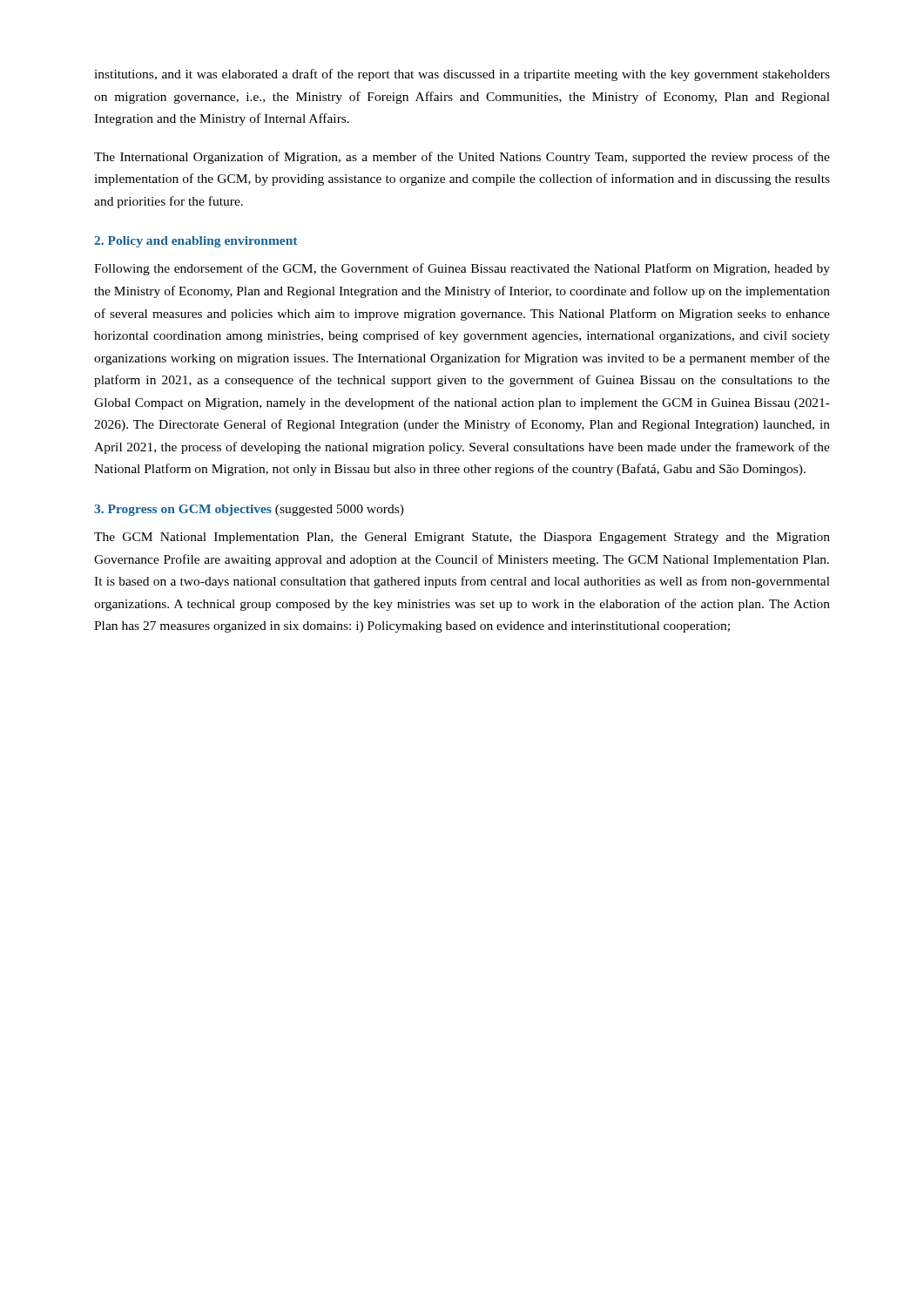Locate the text block with the text "The GCM National Implementation Plan, the General Emigrant"
Screen dimensions: 1307x924
pyautogui.click(x=462, y=581)
